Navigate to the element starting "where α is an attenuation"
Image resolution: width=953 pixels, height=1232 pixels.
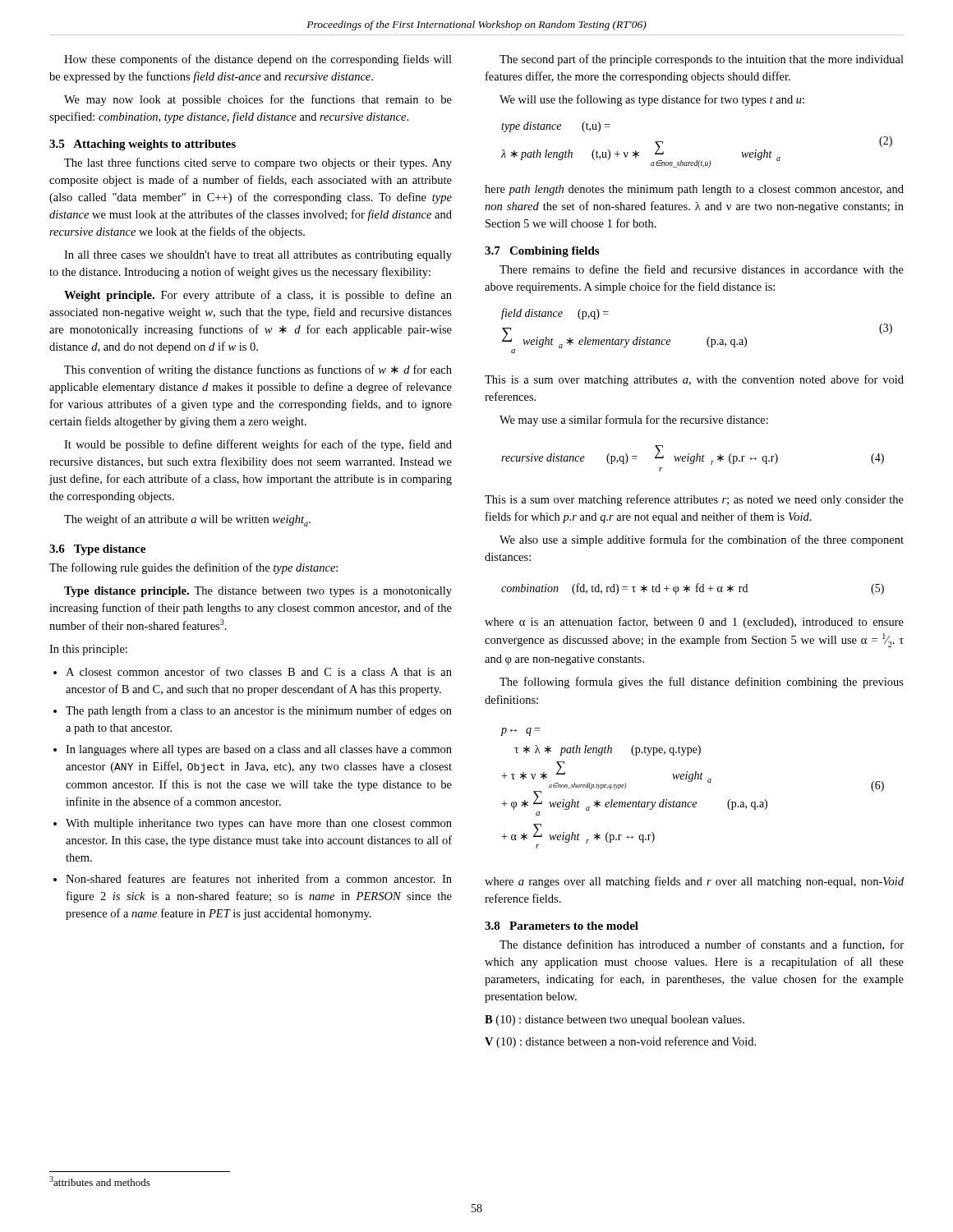[694, 641]
